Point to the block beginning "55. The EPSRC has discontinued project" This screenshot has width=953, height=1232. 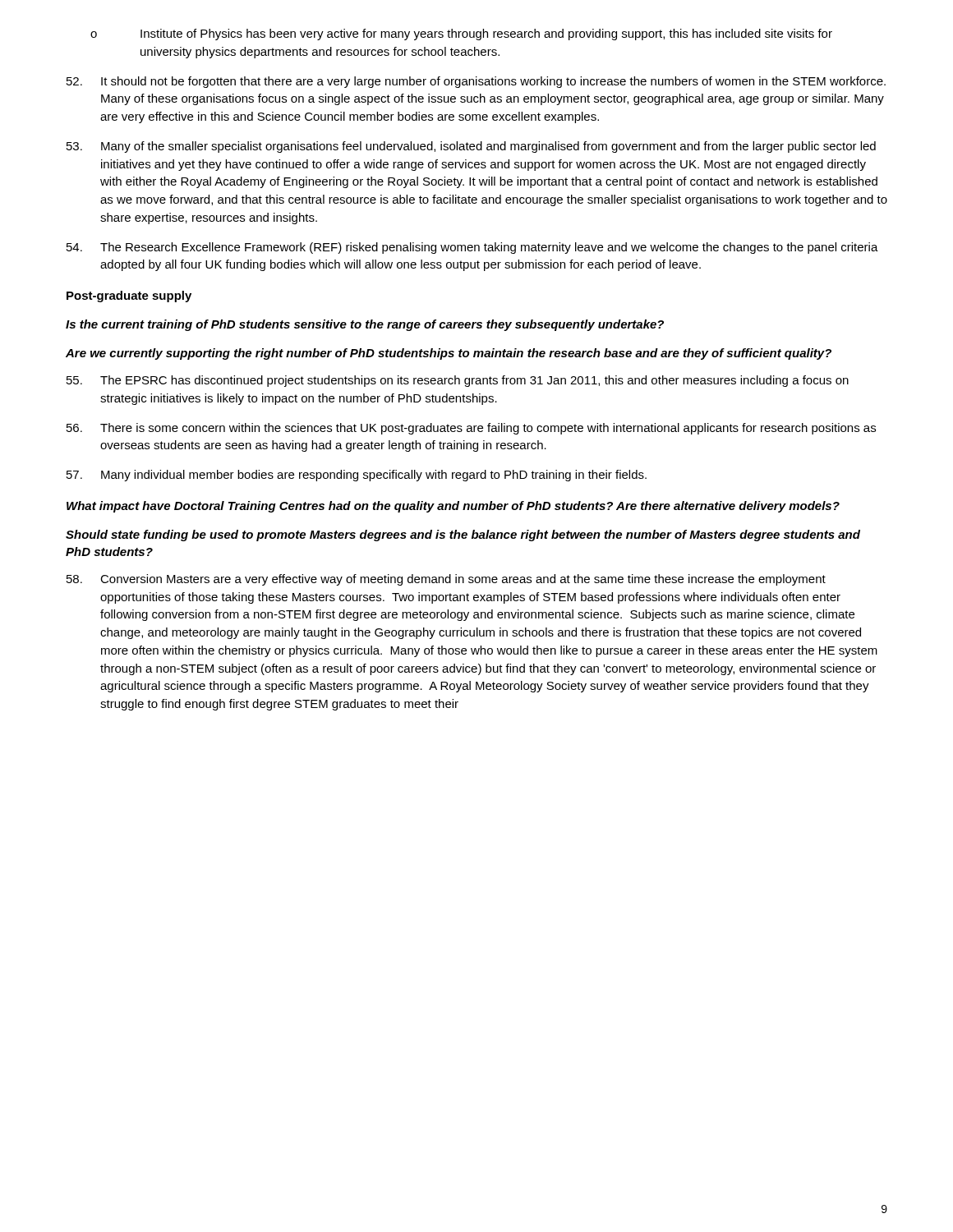point(476,389)
